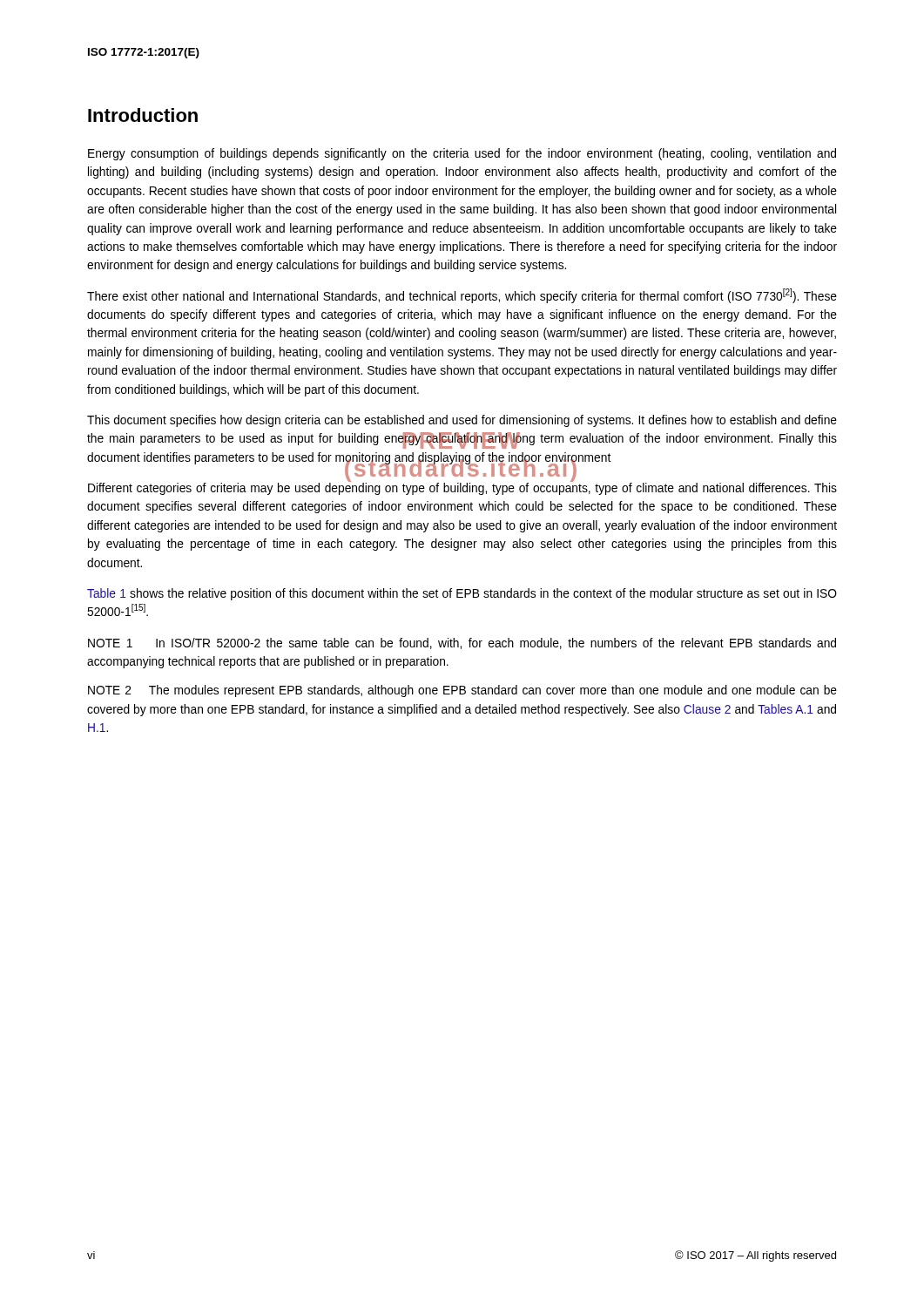
Task: Find the text block that reads "This document specifies"
Action: pyautogui.click(x=462, y=439)
